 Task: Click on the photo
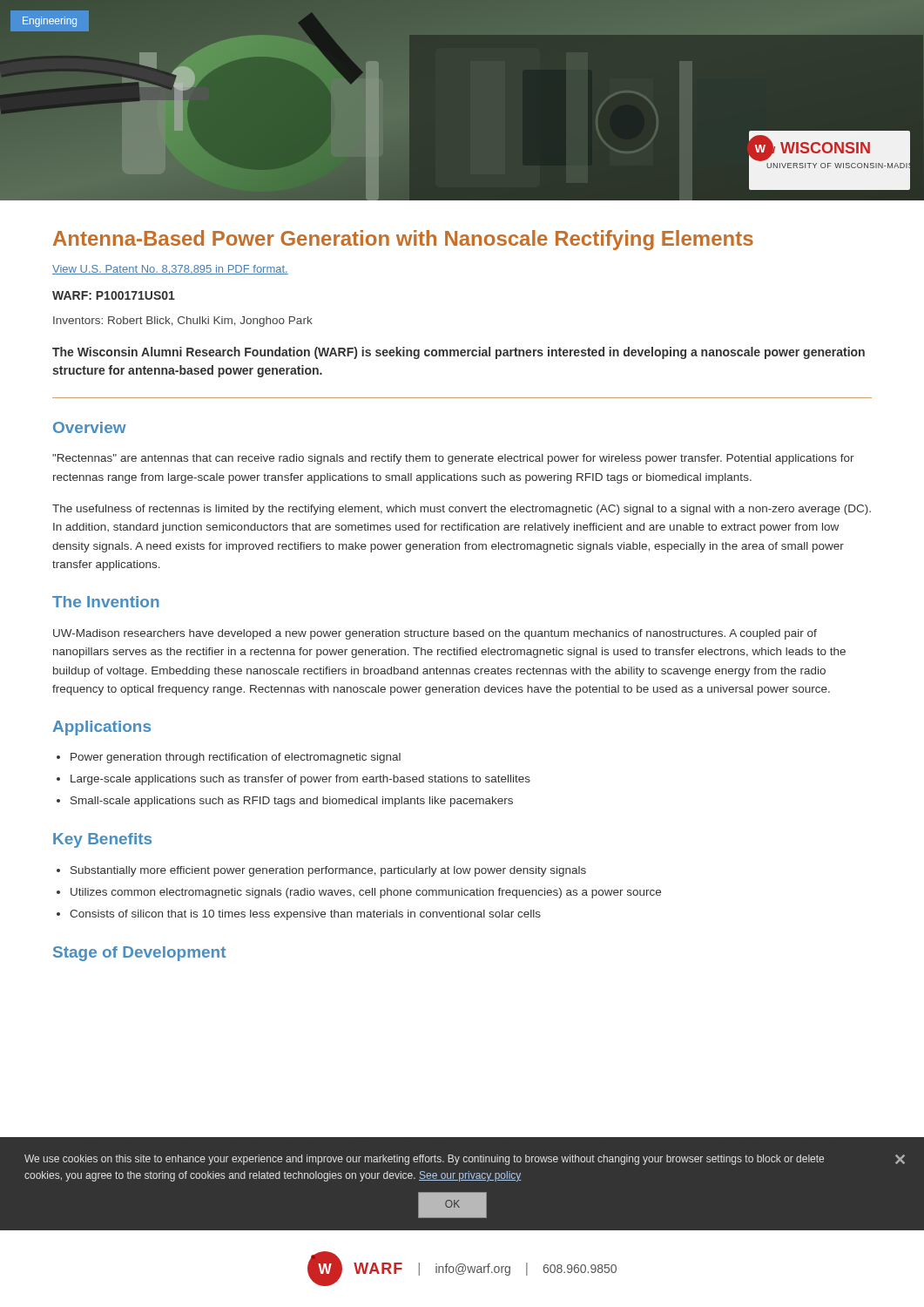(462, 100)
